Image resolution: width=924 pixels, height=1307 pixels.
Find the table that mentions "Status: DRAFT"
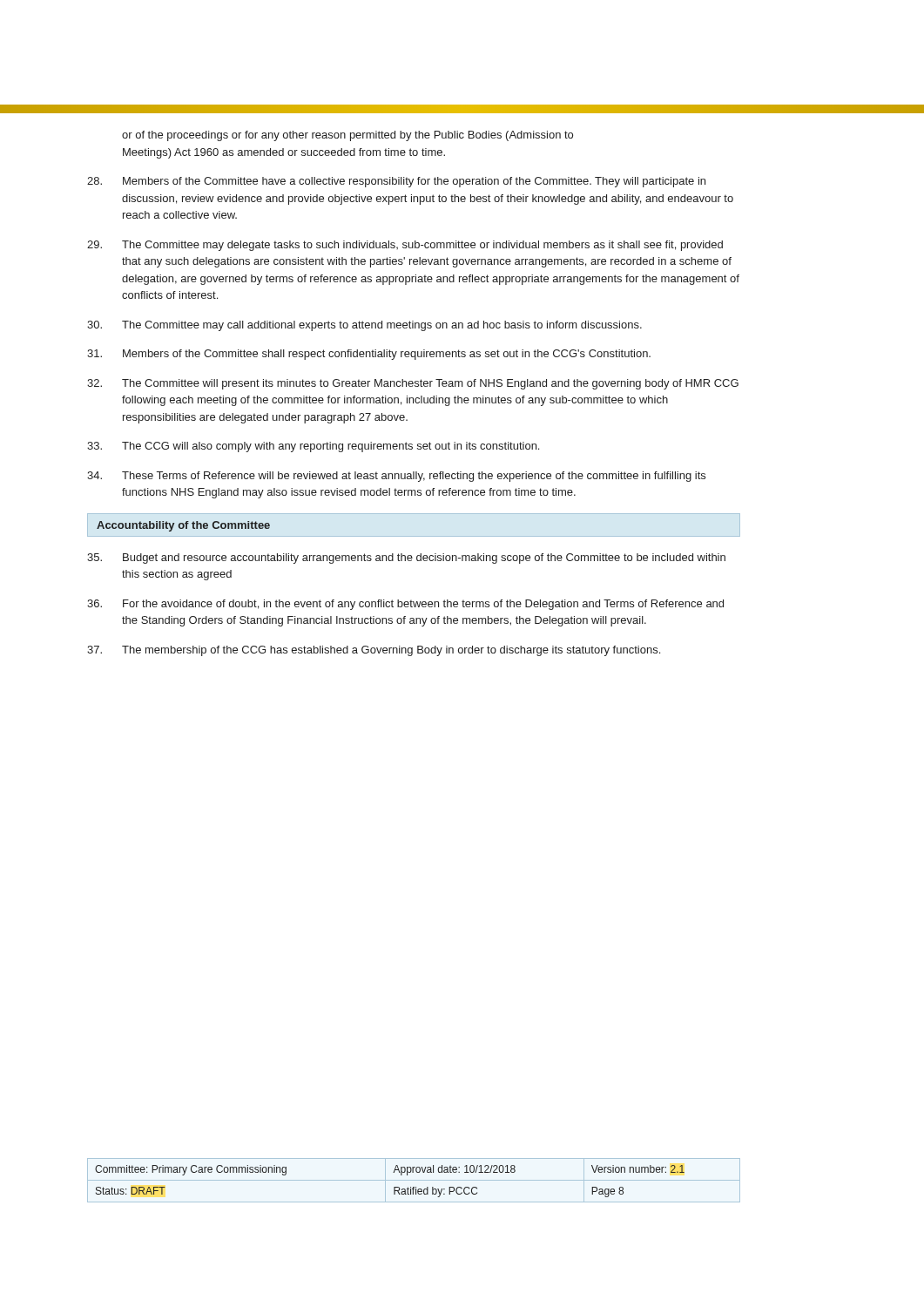tap(414, 1180)
